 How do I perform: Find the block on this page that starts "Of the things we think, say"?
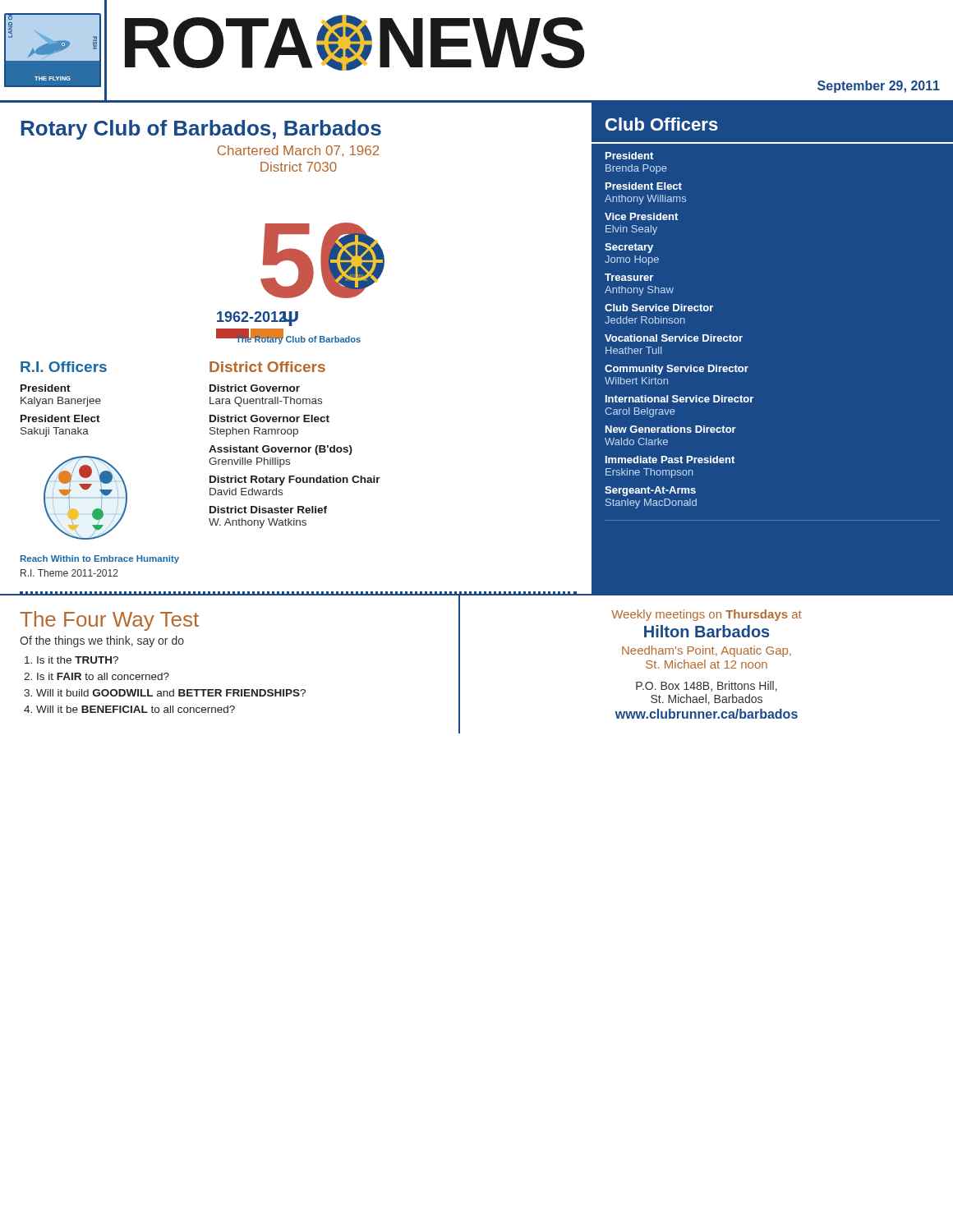click(102, 641)
